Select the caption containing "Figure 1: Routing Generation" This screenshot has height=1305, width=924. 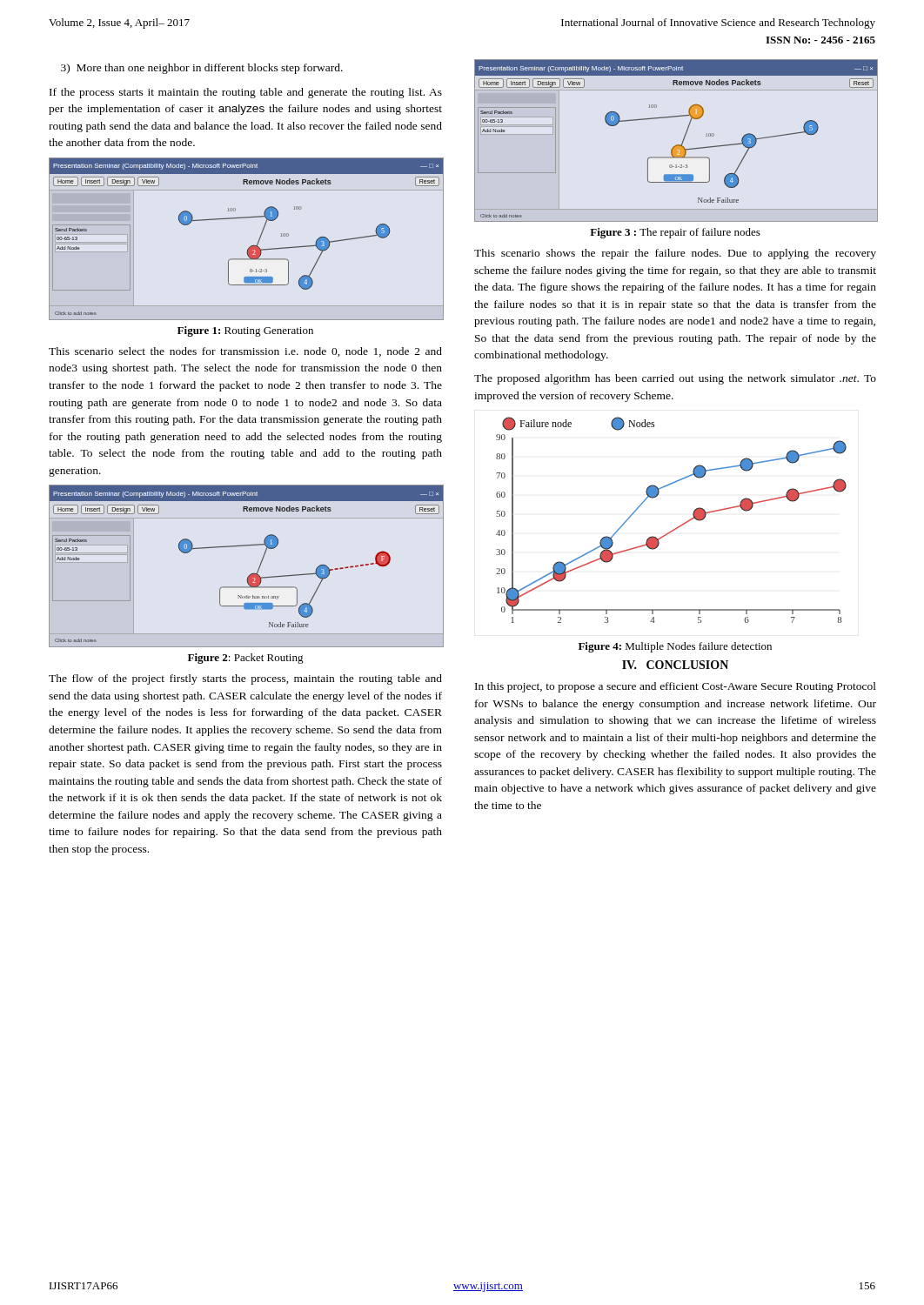[245, 330]
